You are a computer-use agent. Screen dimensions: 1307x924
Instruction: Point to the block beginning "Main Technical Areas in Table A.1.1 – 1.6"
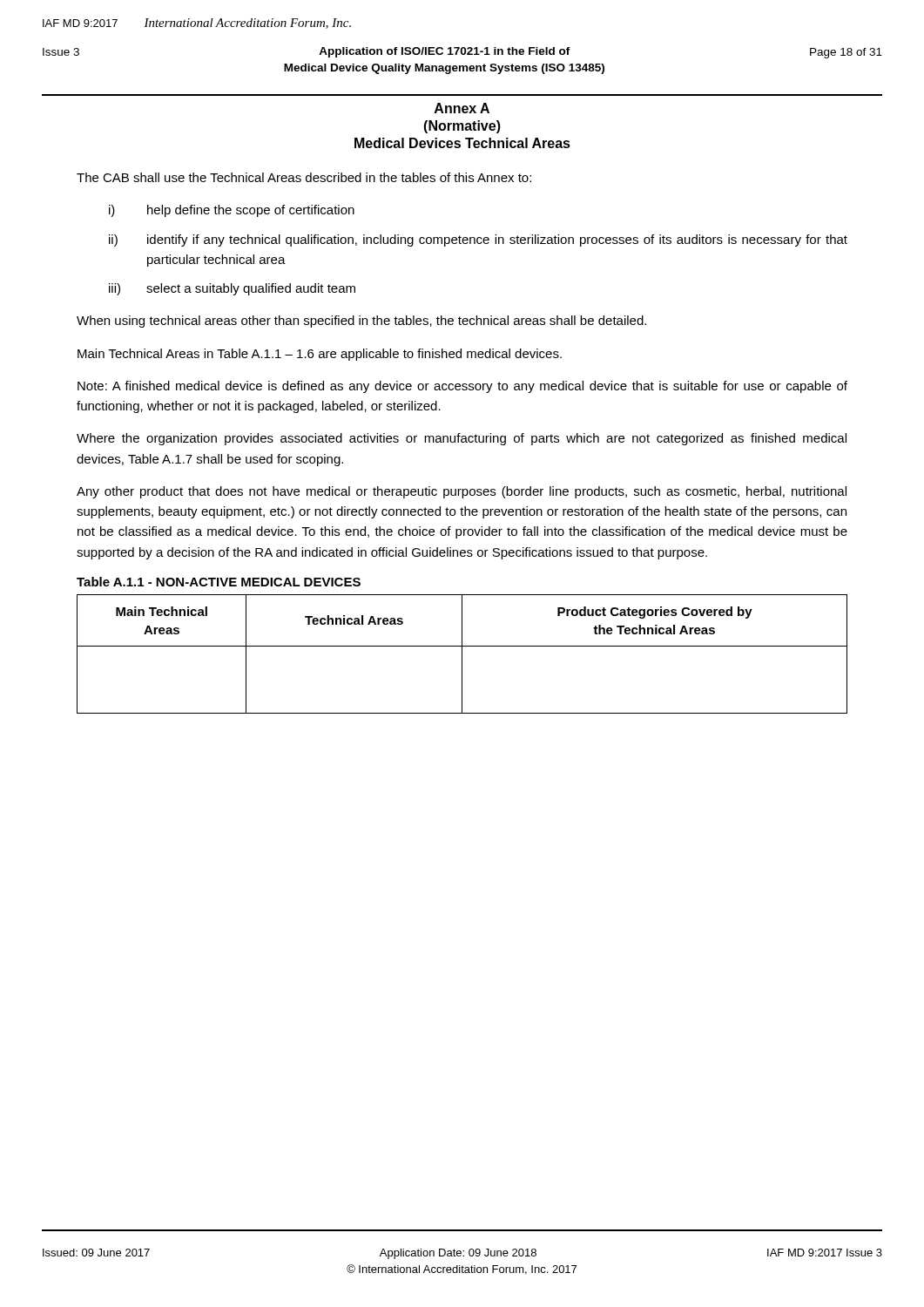(320, 353)
